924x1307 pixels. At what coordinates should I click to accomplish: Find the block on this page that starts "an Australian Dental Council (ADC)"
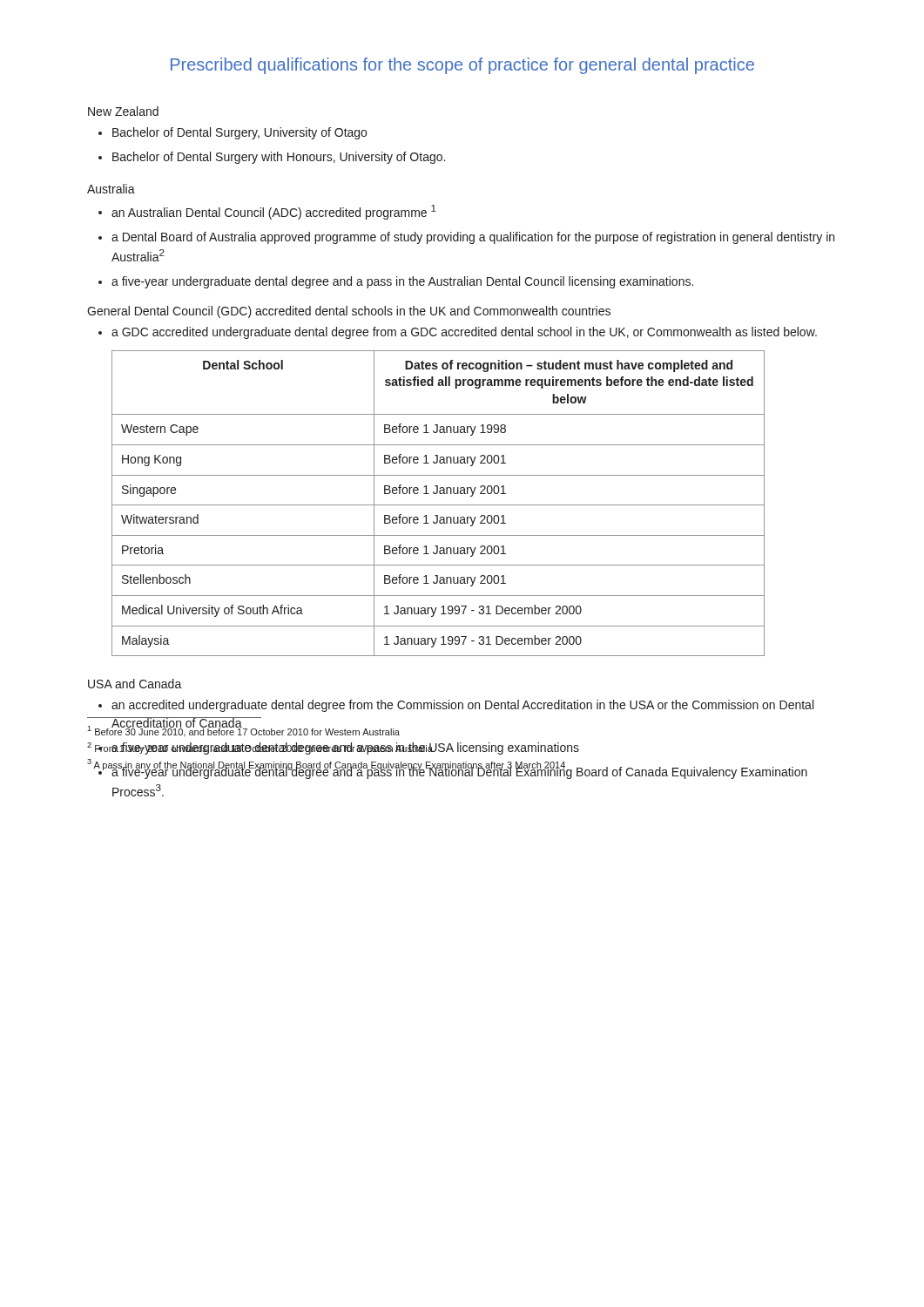tap(267, 212)
